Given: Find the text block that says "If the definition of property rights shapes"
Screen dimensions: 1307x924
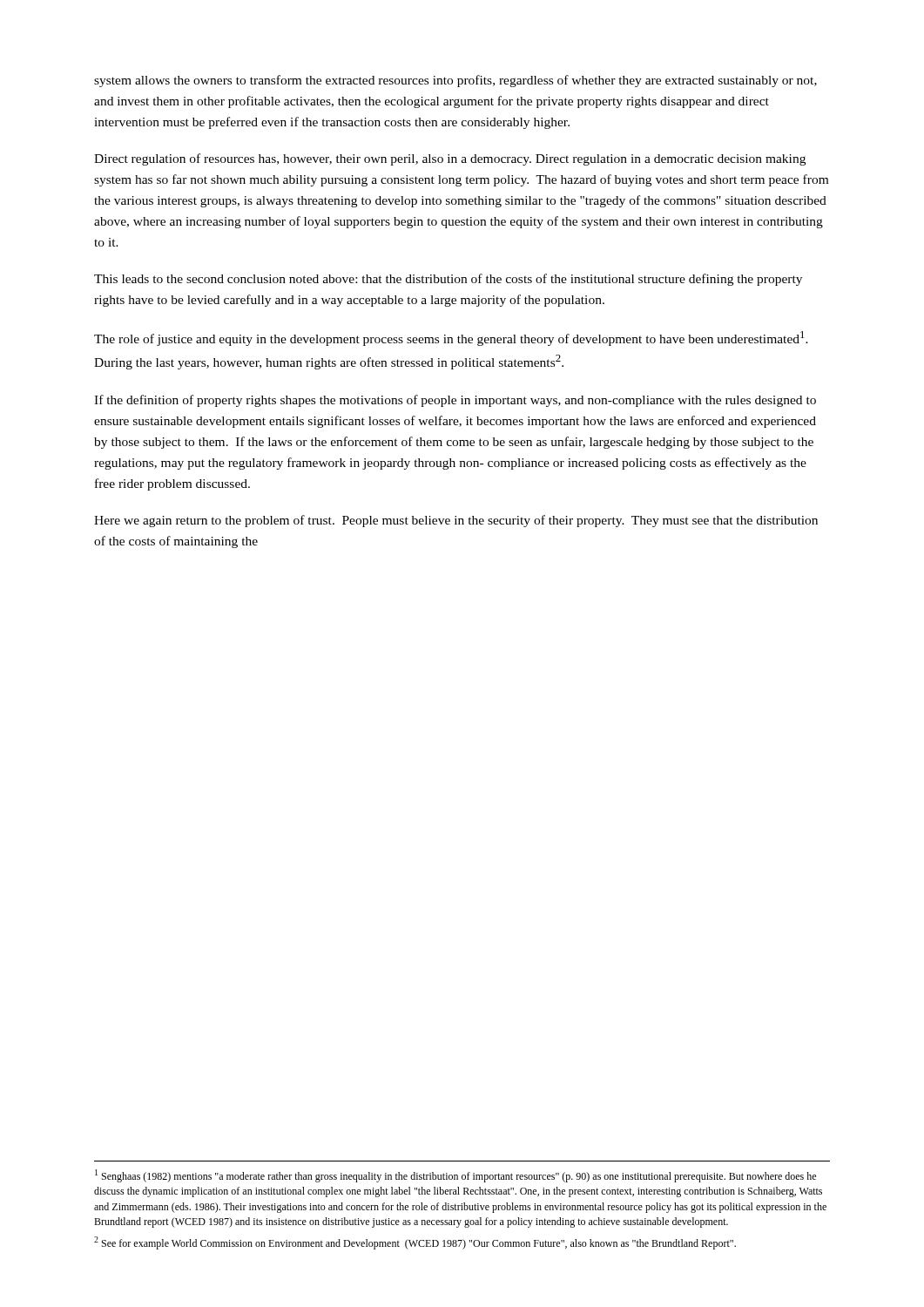Looking at the screenshot, I should [x=455, y=441].
